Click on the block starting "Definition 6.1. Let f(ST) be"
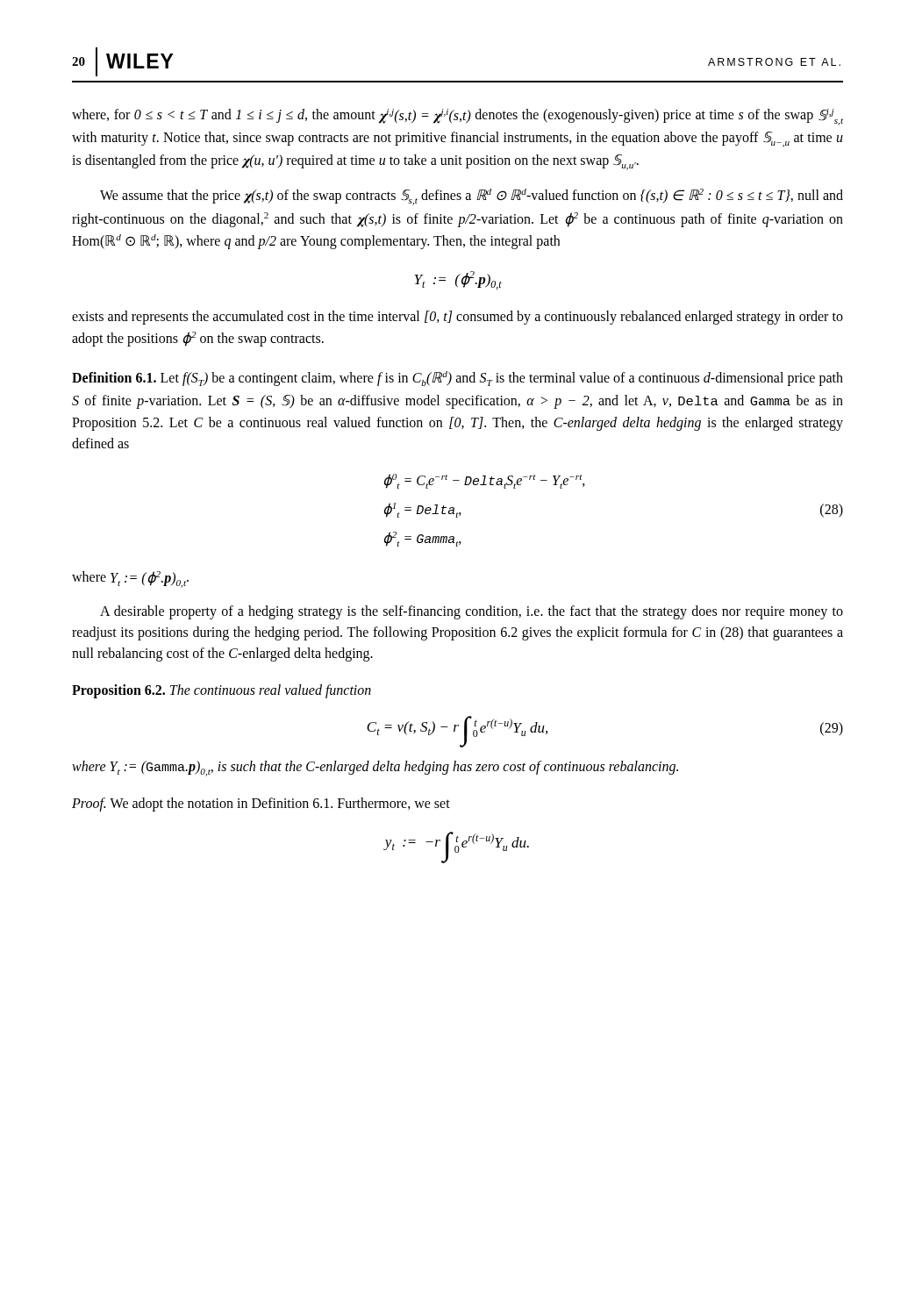This screenshot has height=1316, width=915. 458,410
